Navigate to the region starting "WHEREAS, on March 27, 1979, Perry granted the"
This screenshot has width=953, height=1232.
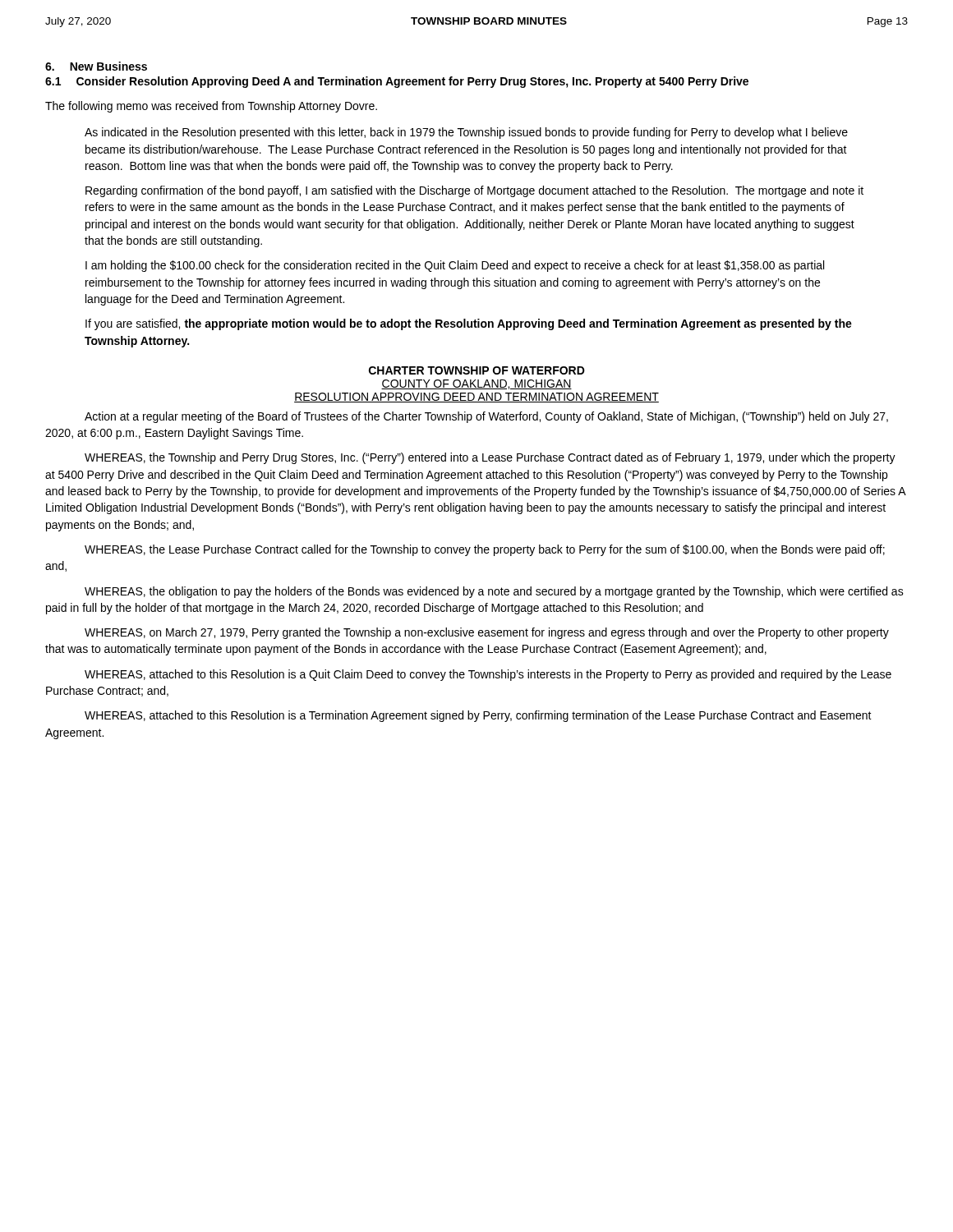467,641
